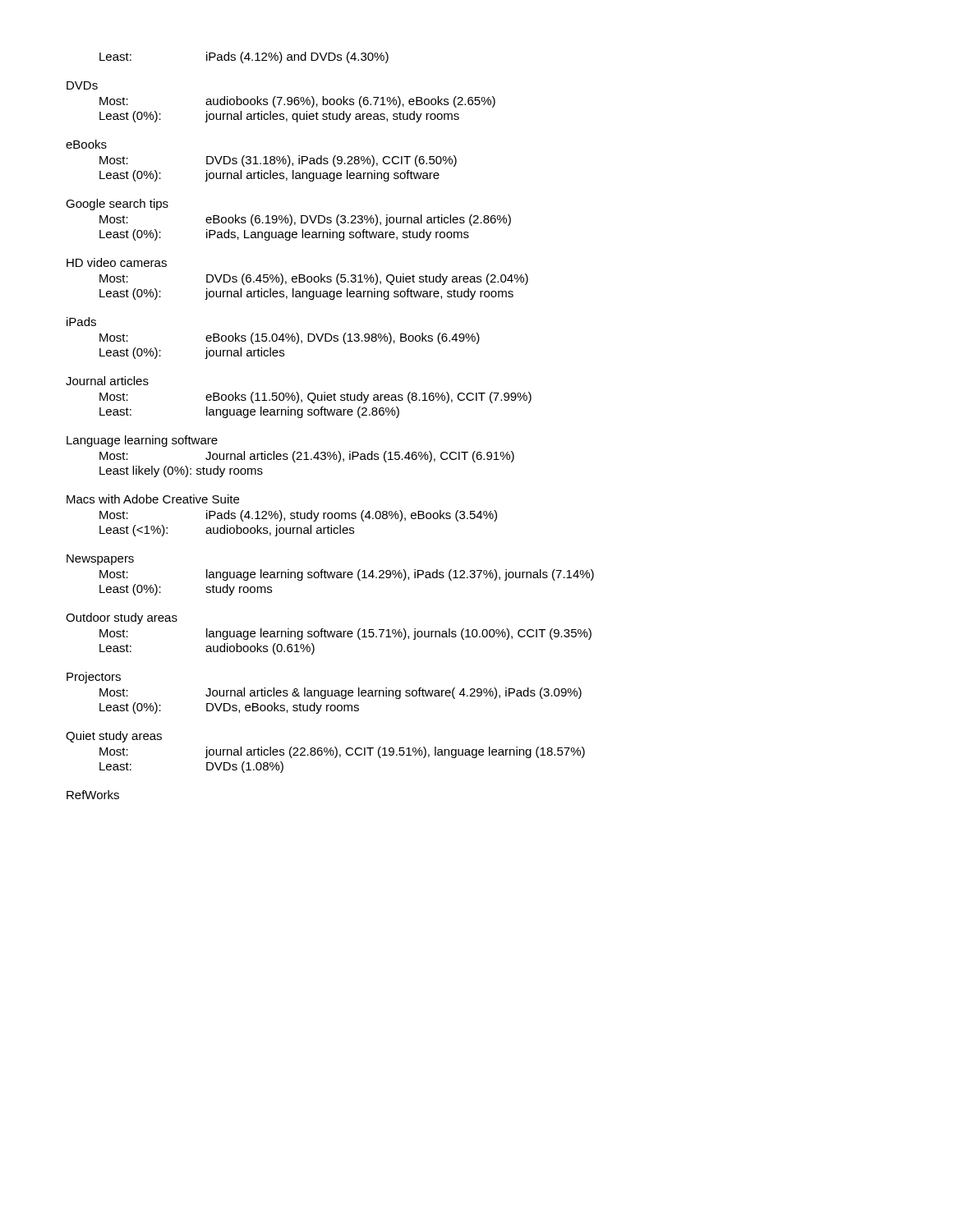Screen dimensions: 1232x953
Task: Click on the region starting "Google search tips Most: eBooks (6.19%),"
Action: (x=476, y=218)
